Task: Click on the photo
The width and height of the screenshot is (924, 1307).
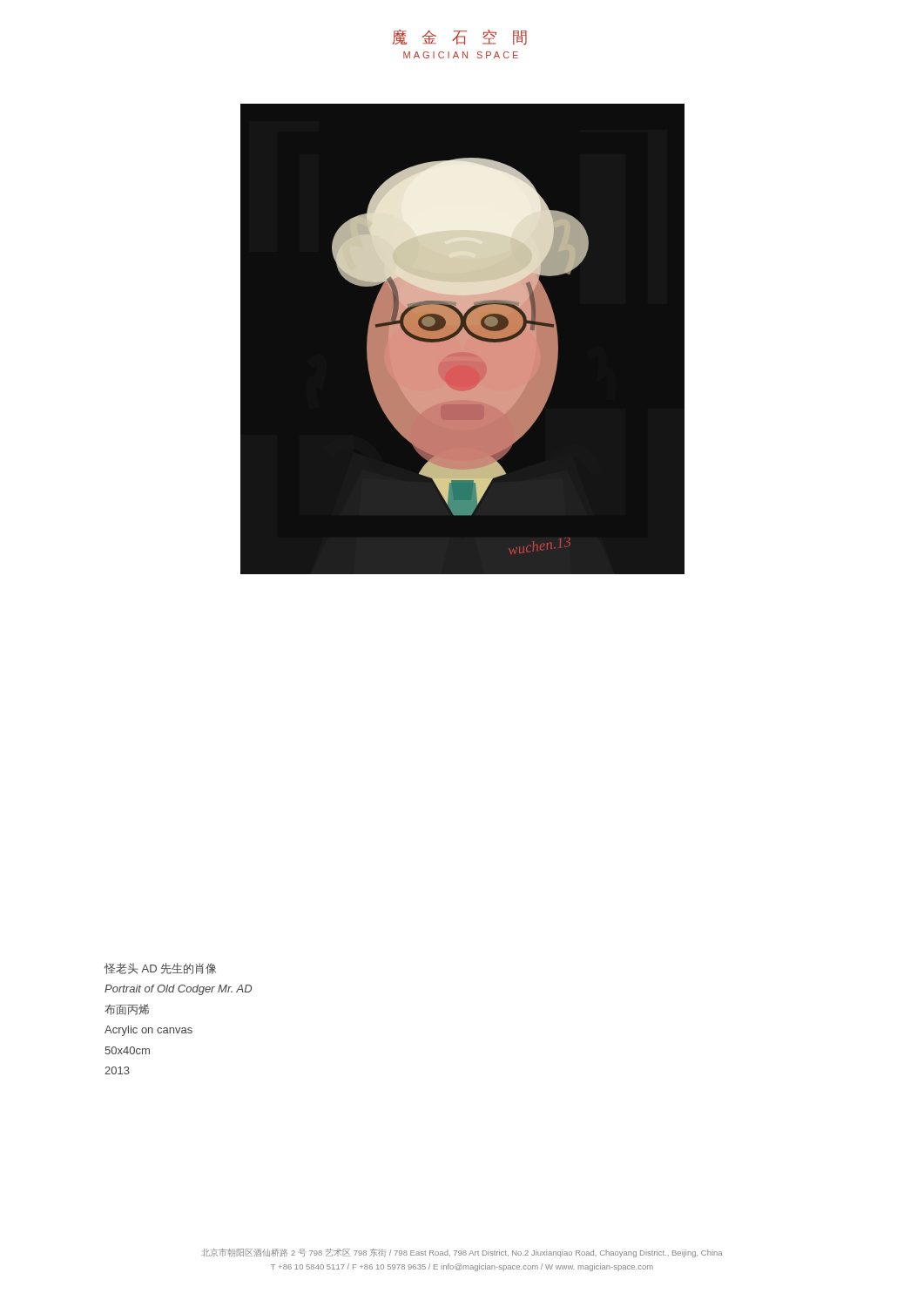Action: (x=462, y=339)
